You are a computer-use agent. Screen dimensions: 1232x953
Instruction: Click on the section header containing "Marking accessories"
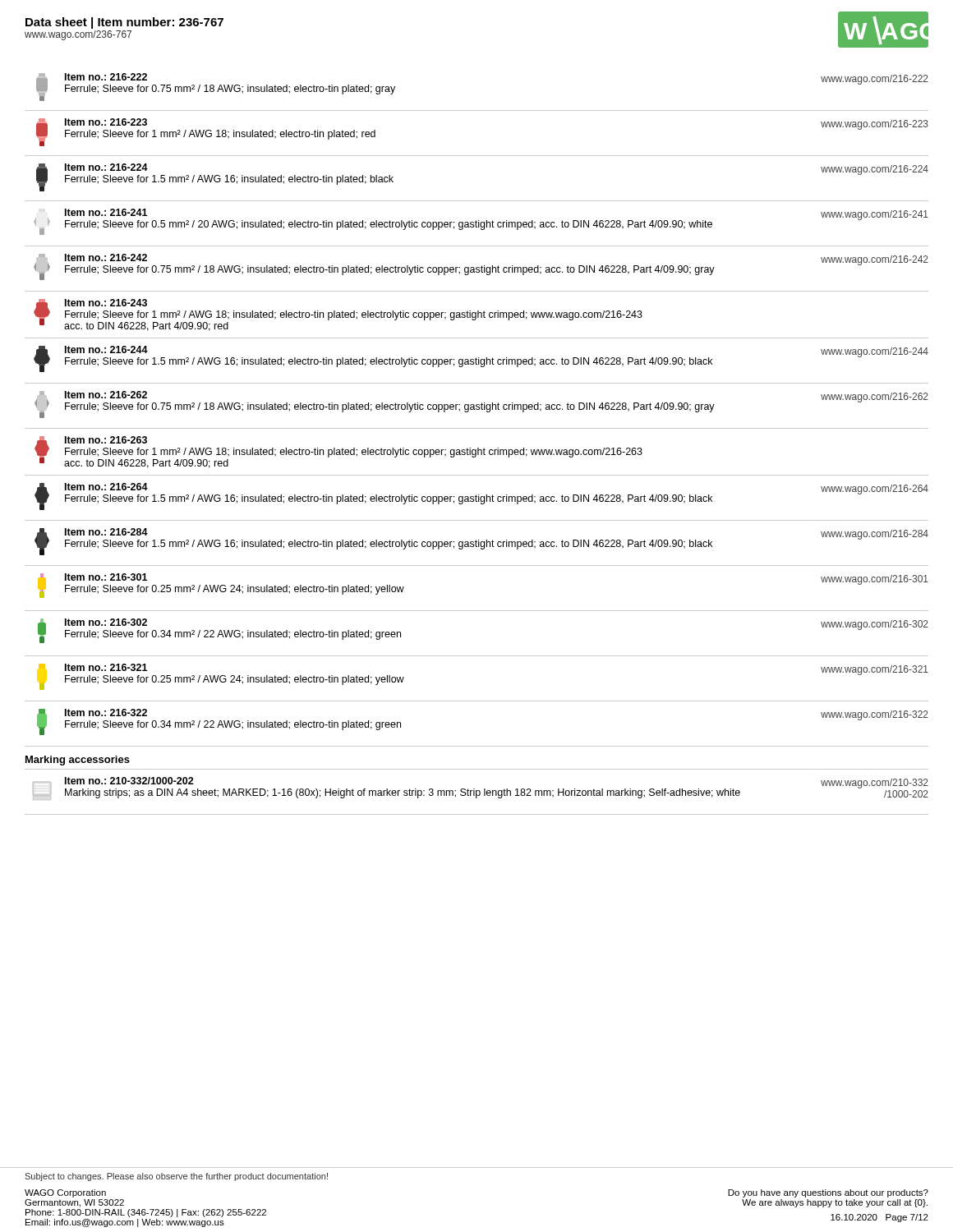click(77, 759)
